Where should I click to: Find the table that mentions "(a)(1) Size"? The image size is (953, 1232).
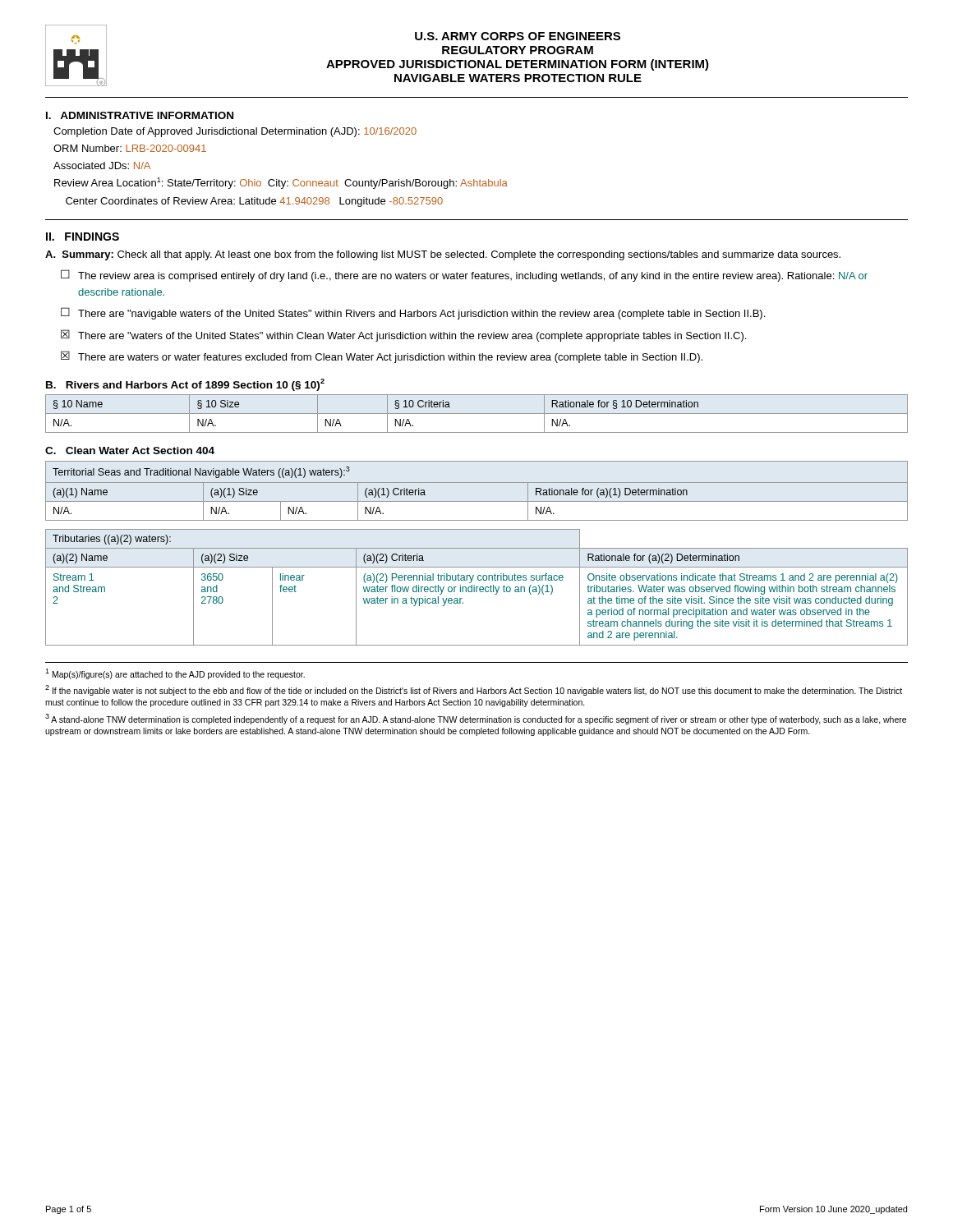coord(476,491)
